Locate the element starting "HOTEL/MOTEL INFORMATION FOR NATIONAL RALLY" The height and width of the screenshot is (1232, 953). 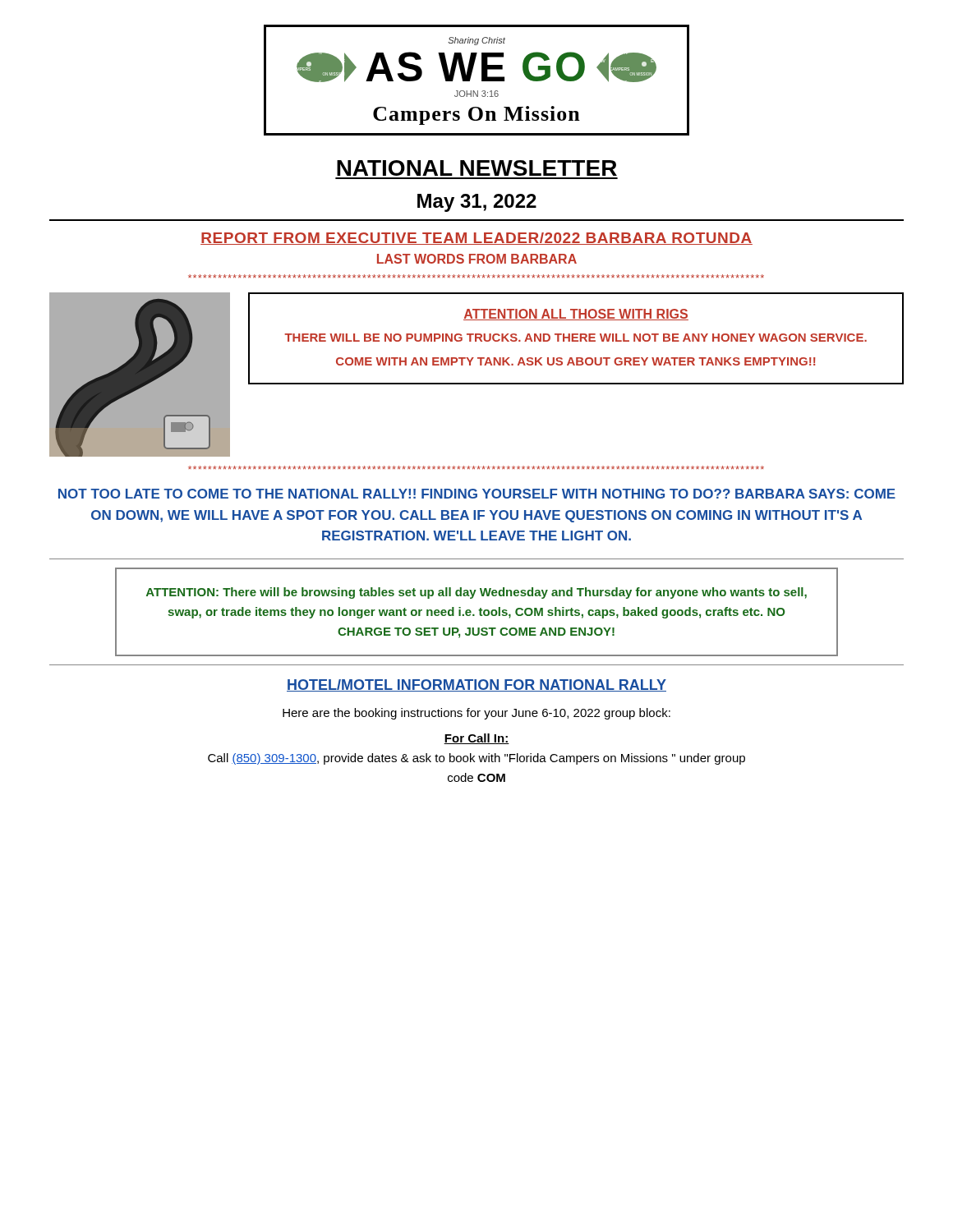pos(476,685)
